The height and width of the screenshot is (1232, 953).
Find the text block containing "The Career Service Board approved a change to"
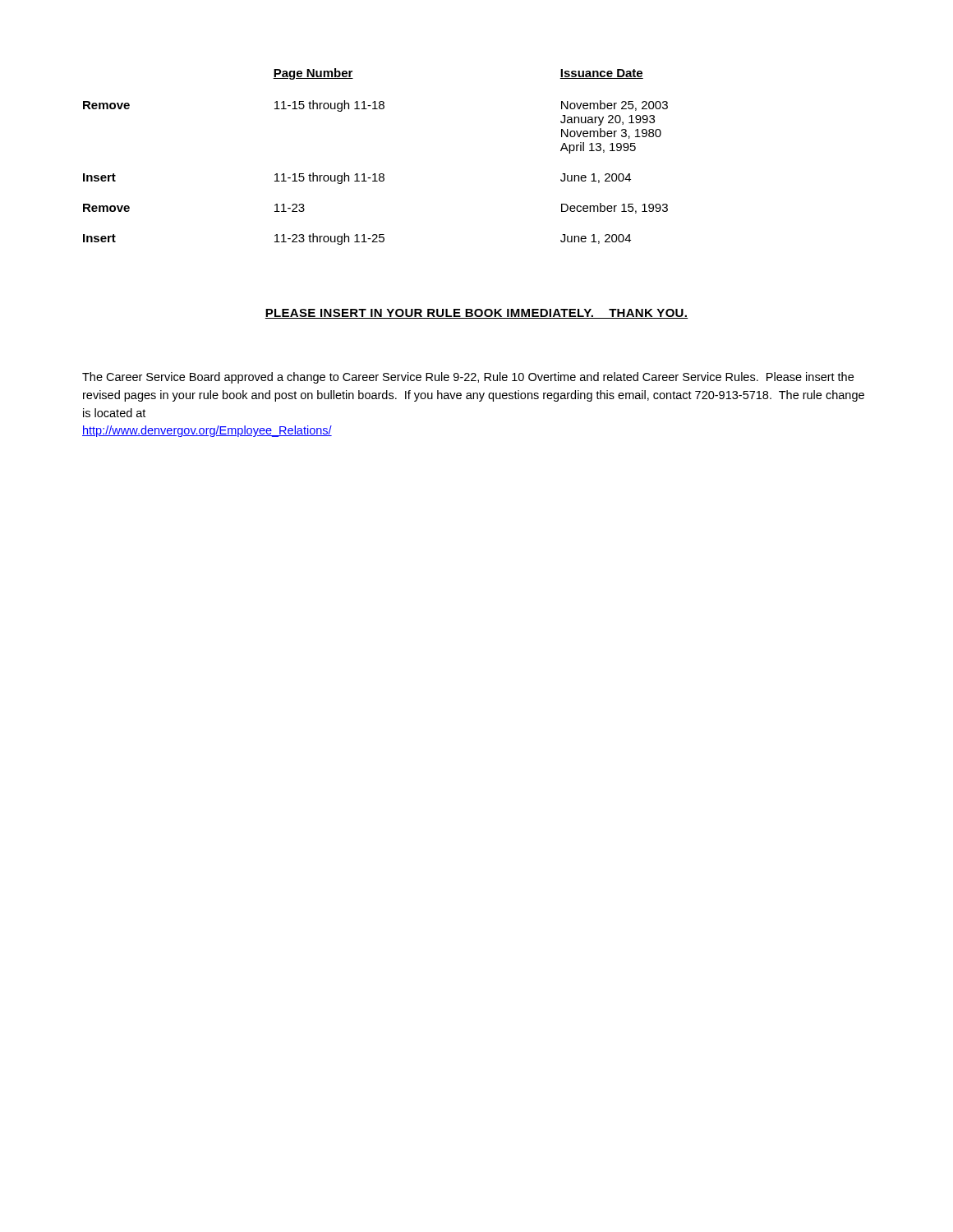(473, 404)
